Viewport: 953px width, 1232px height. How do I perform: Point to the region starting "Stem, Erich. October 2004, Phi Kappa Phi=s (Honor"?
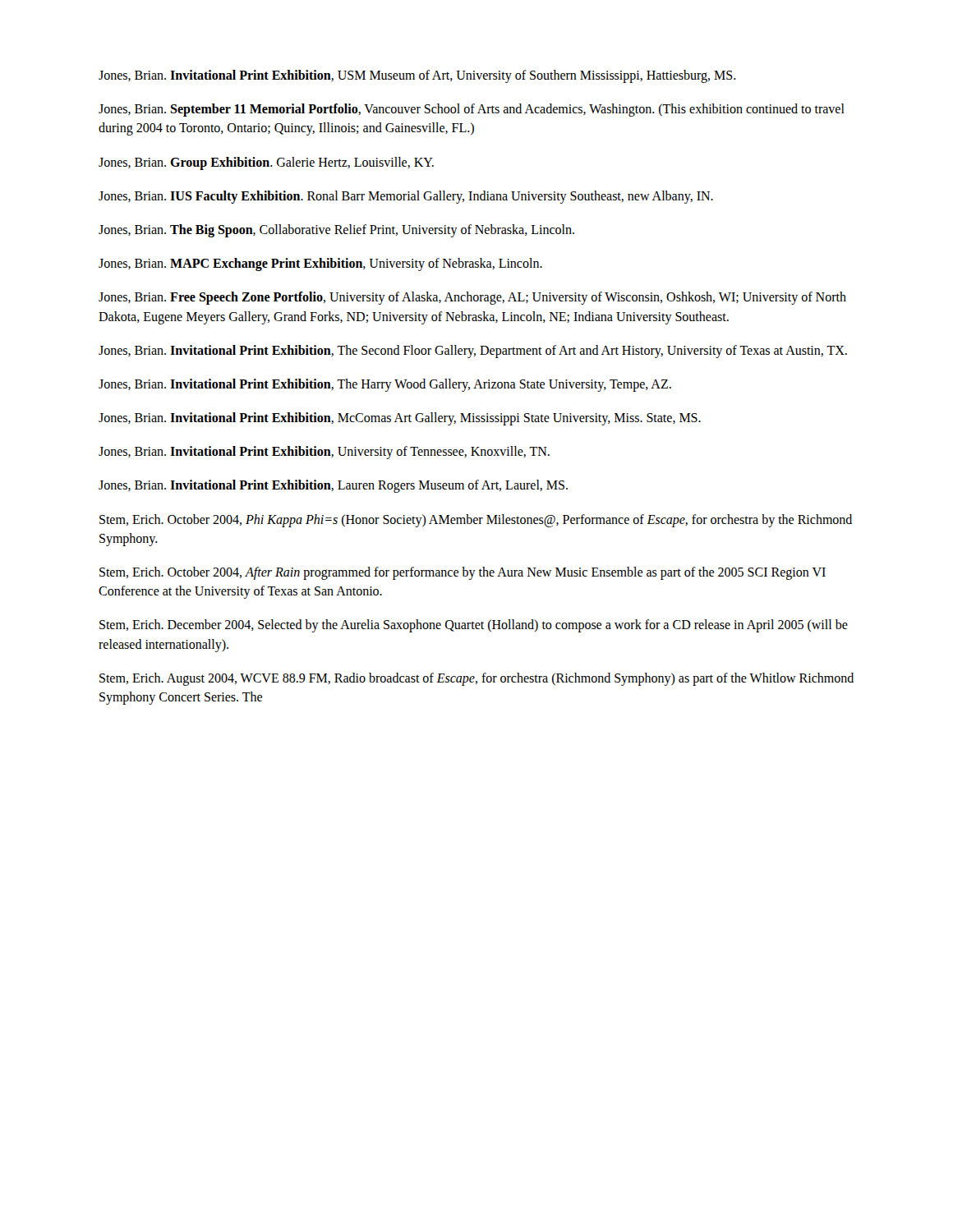coord(475,529)
